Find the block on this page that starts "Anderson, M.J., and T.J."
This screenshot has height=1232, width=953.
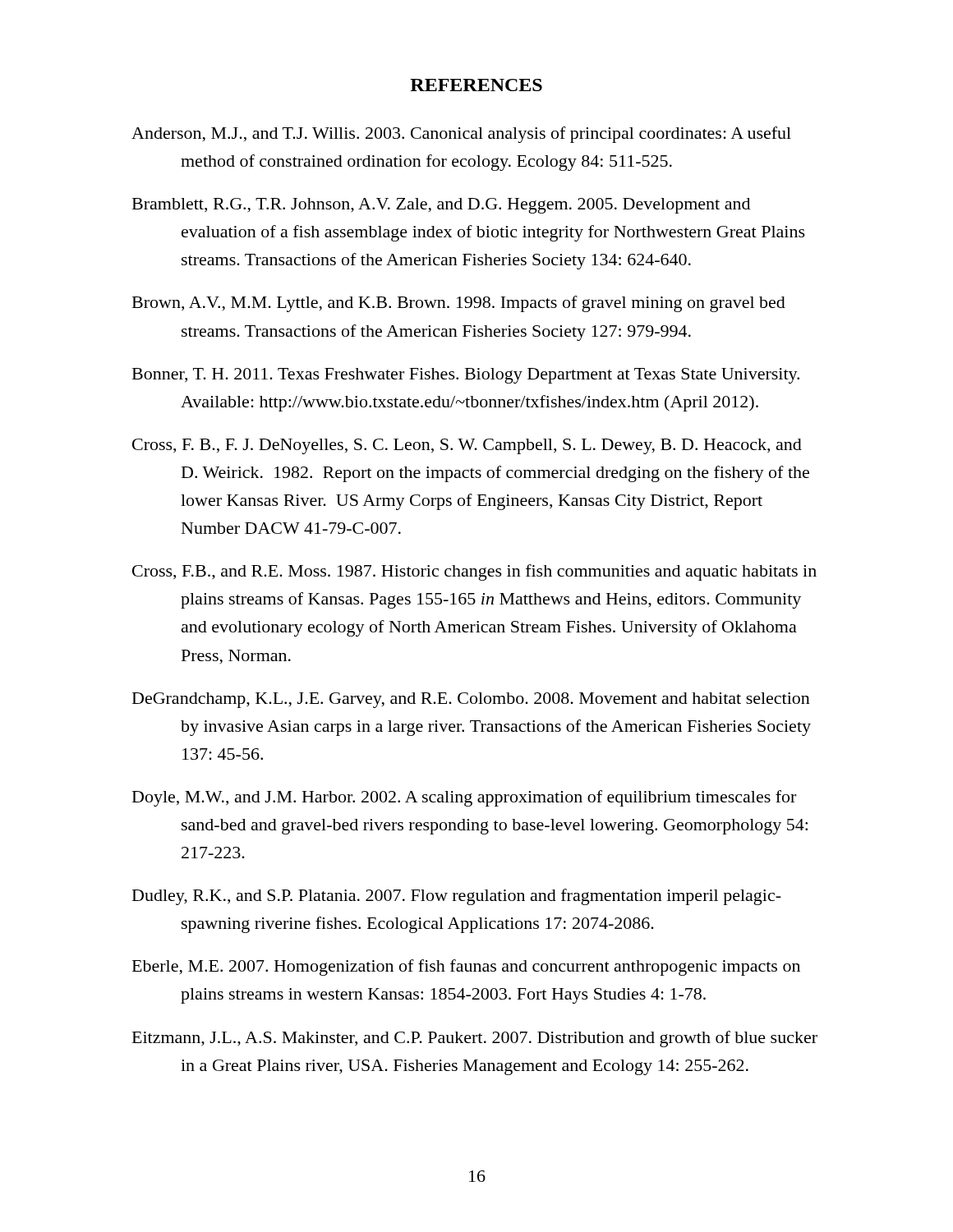click(461, 147)
